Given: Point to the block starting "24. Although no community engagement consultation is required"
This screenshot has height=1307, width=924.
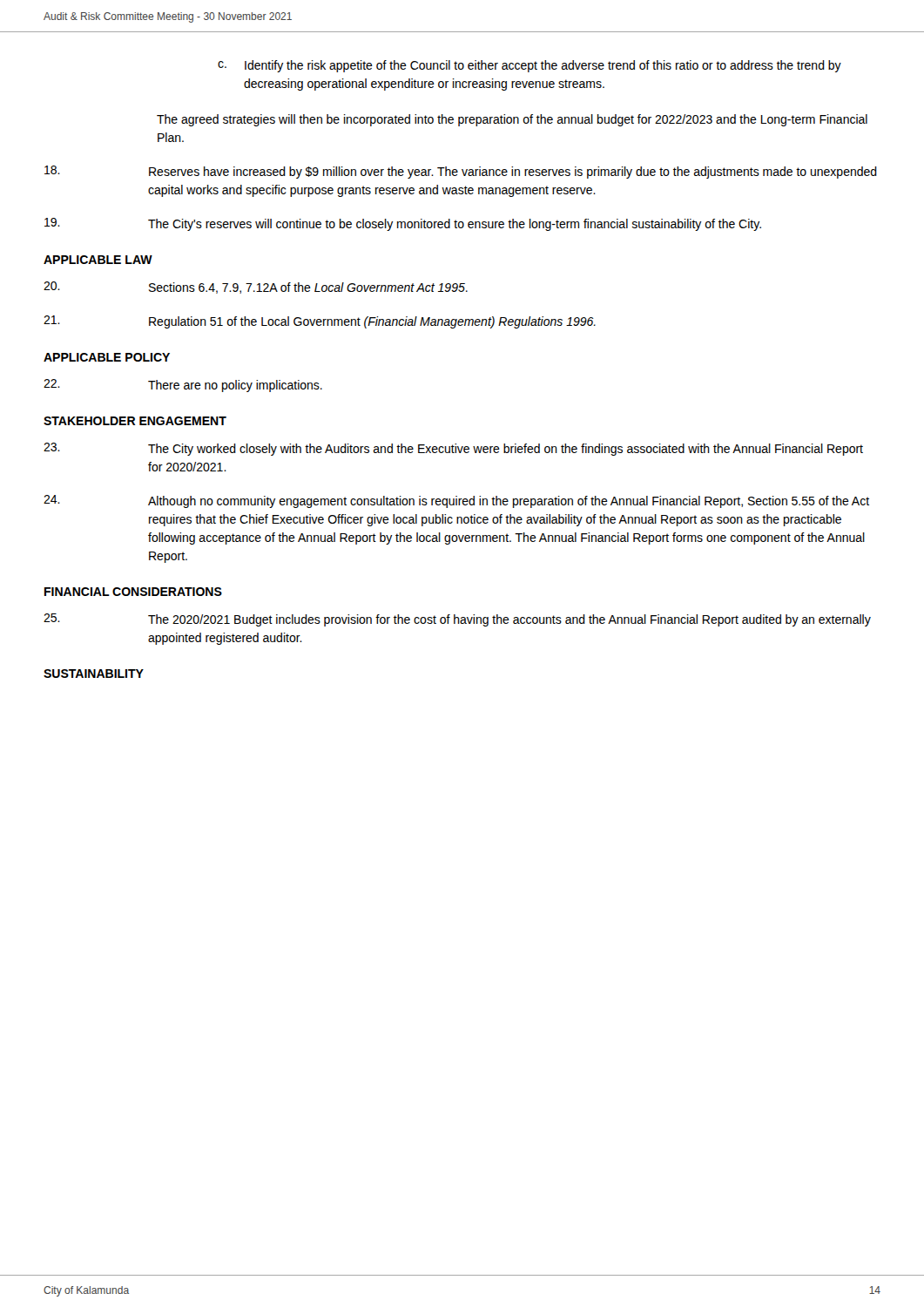Looking at the screenshot, I should point(462,529).
